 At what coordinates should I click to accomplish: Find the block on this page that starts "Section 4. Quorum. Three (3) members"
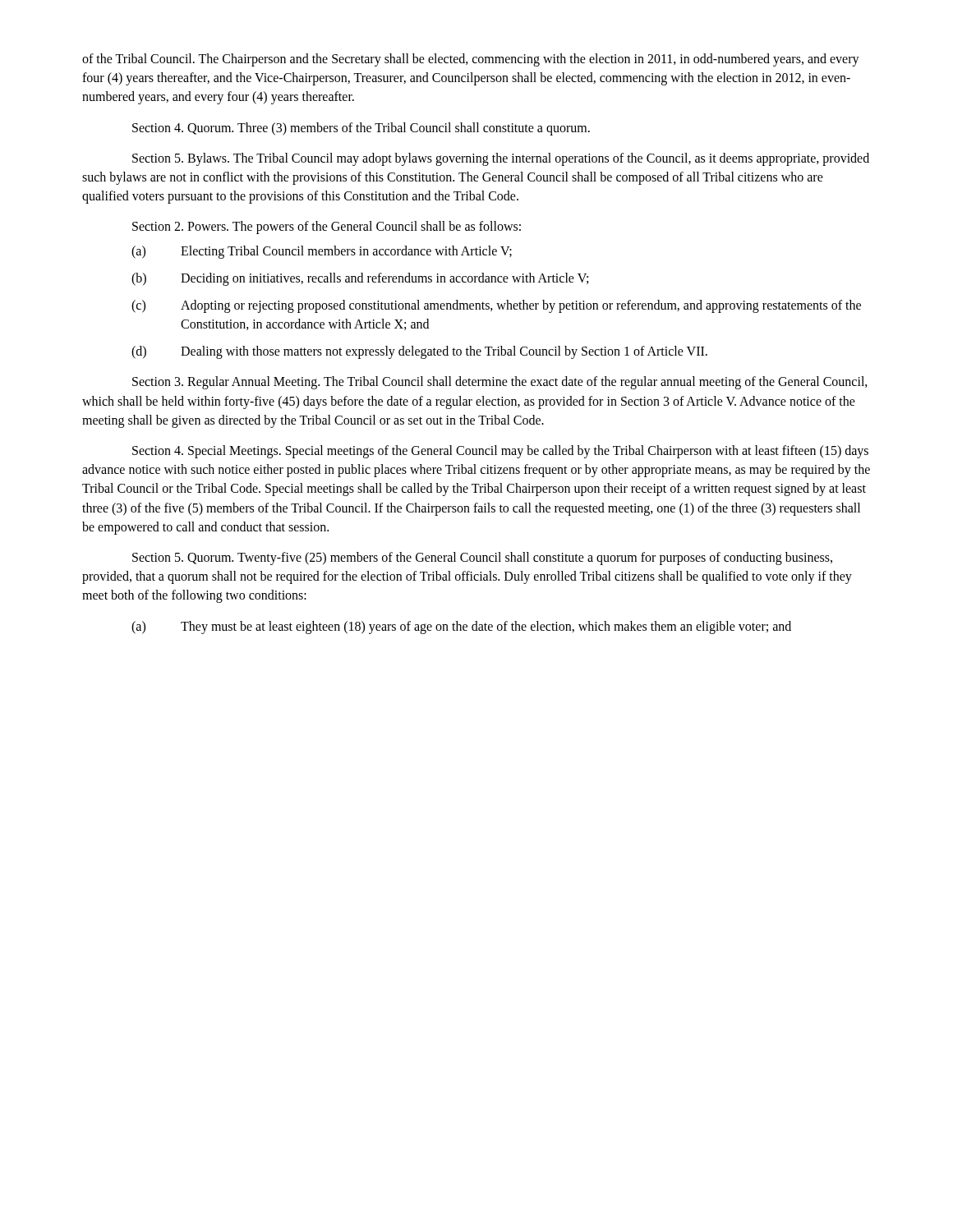click(361, 127)
